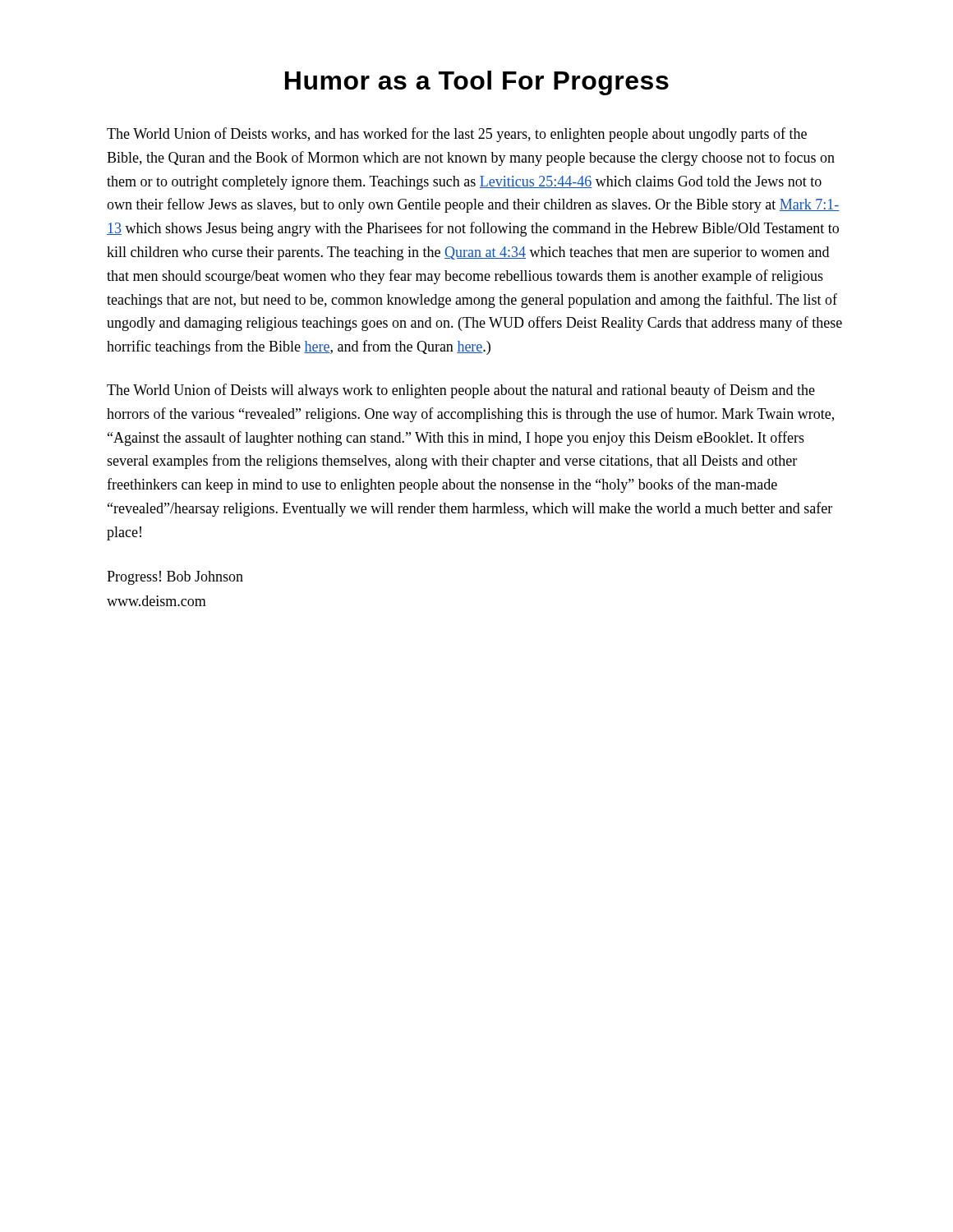Select the title that says "Humor as a Tool For Progress"
This screenshot has width=953, height=1232.
click(x=476, y=81)
